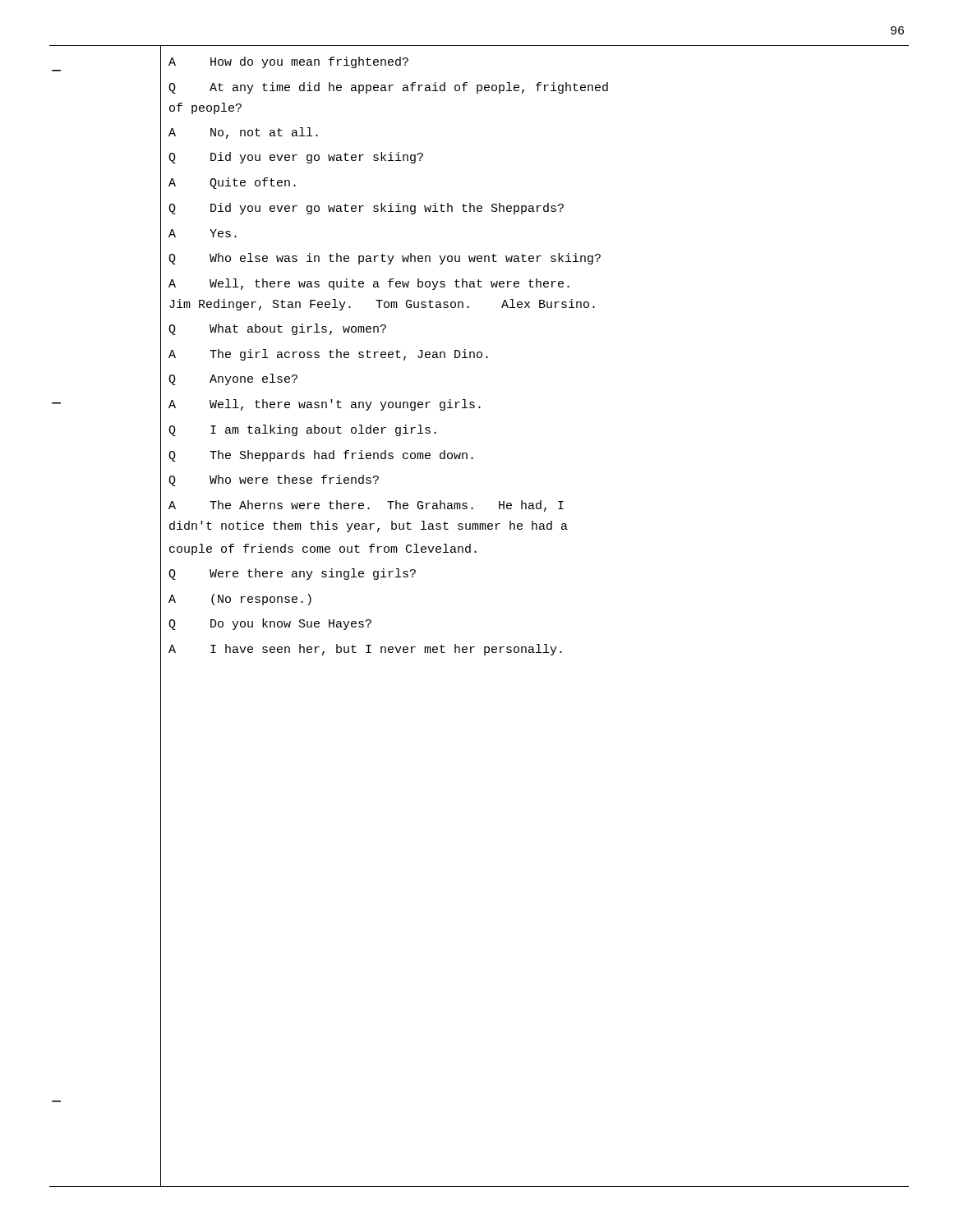Locate the text "Q Do you know Sue Hayes?"

[270, 624]
